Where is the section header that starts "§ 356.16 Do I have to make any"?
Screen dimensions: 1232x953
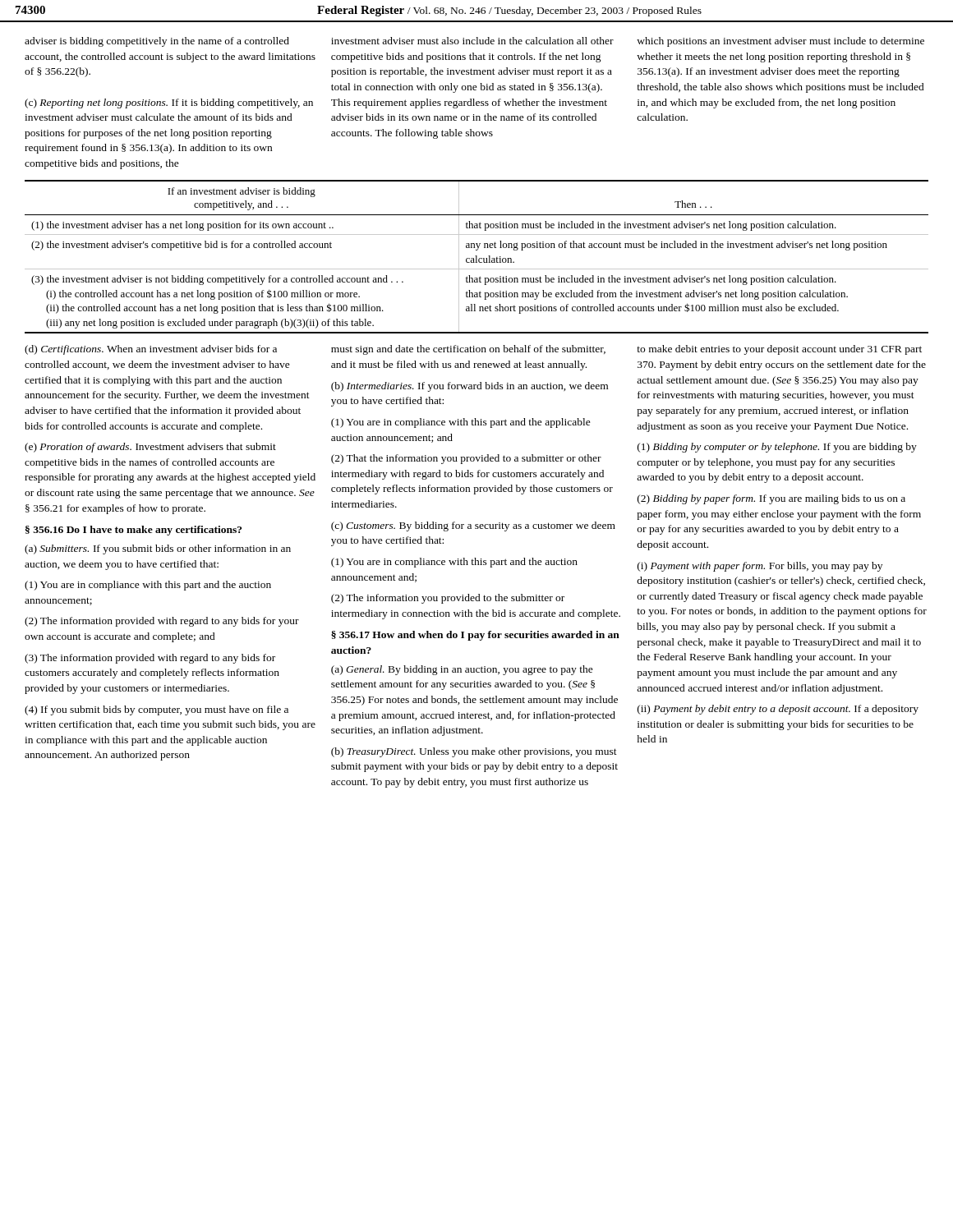click(x=134, y=530)
